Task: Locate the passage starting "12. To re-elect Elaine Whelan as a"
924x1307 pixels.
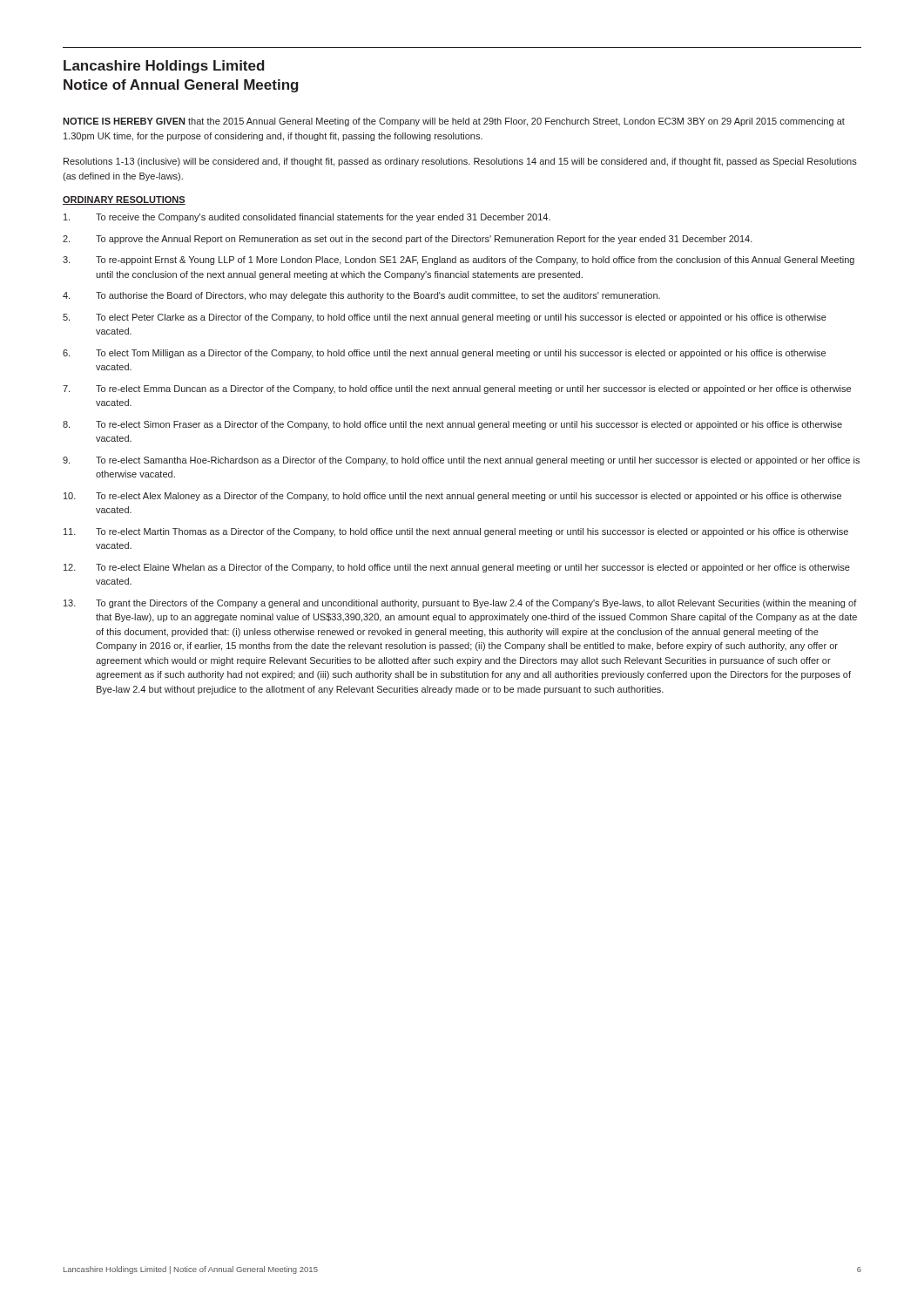Action: 462,574
